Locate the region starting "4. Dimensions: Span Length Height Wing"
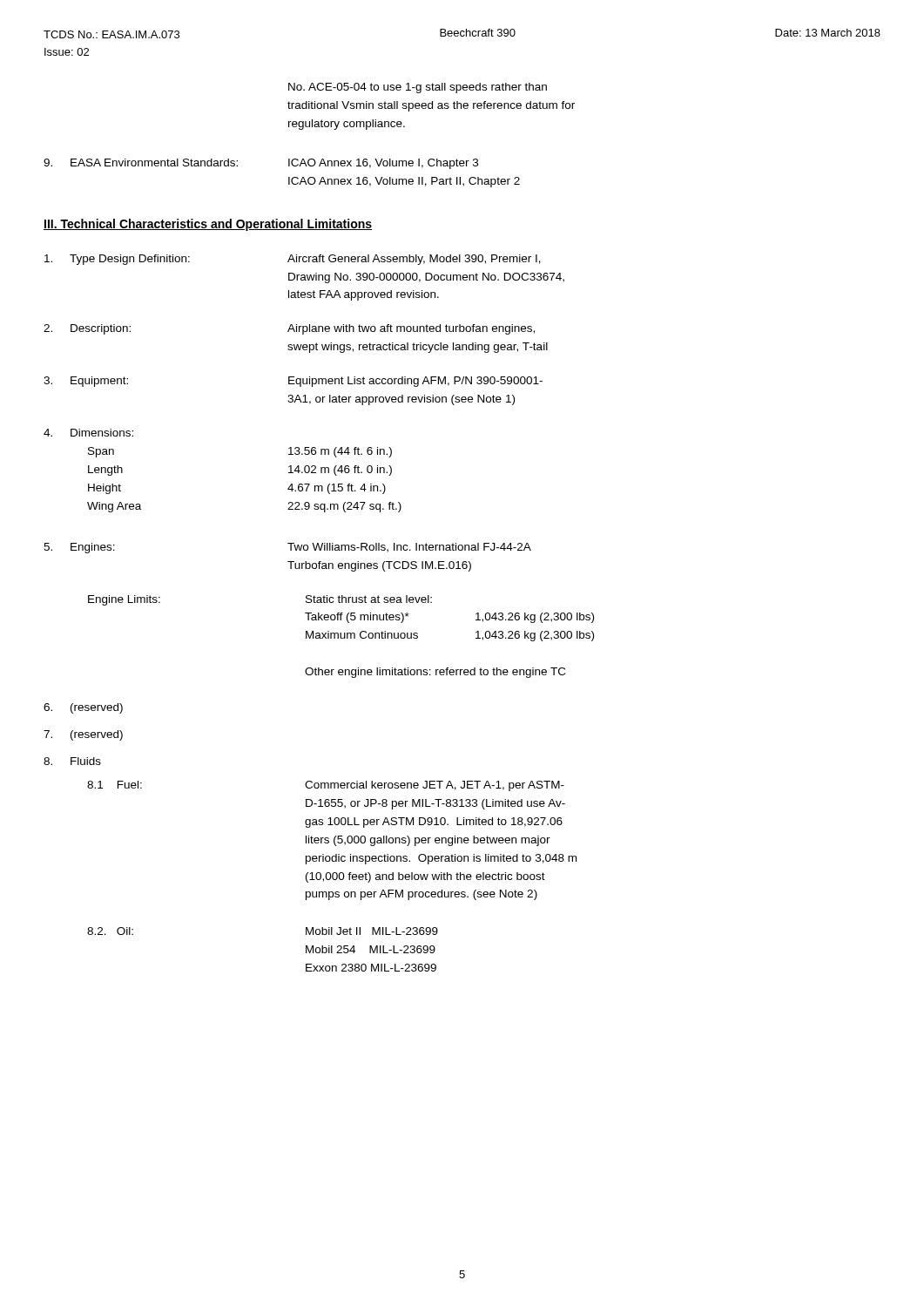This screenshot has height=1307, width=924. [88, 433]
